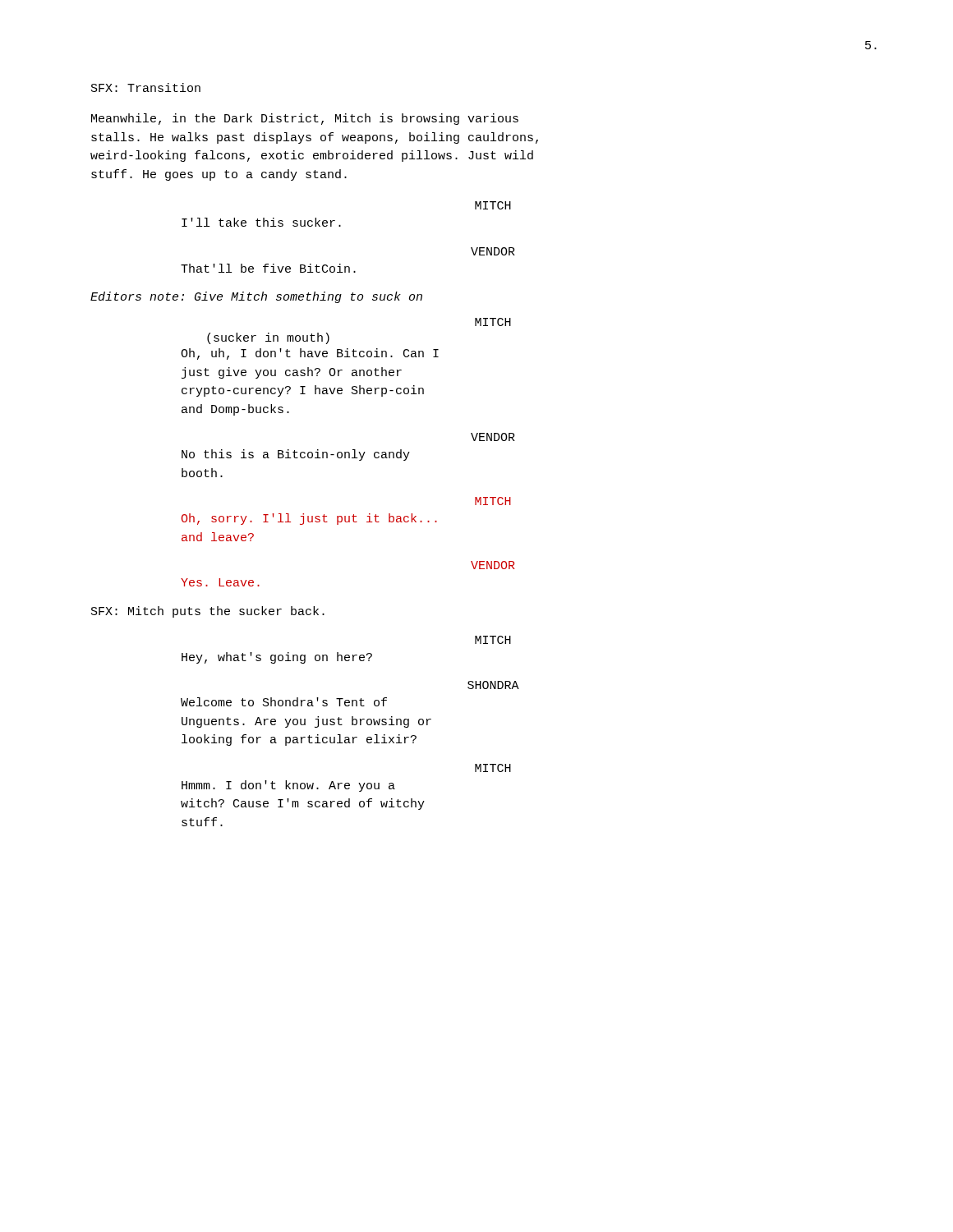The width and height of the screenshot is (953, 1232).
Task: Find the text block that reads "VENDOR No this is"
Action: tap(493, 437)
